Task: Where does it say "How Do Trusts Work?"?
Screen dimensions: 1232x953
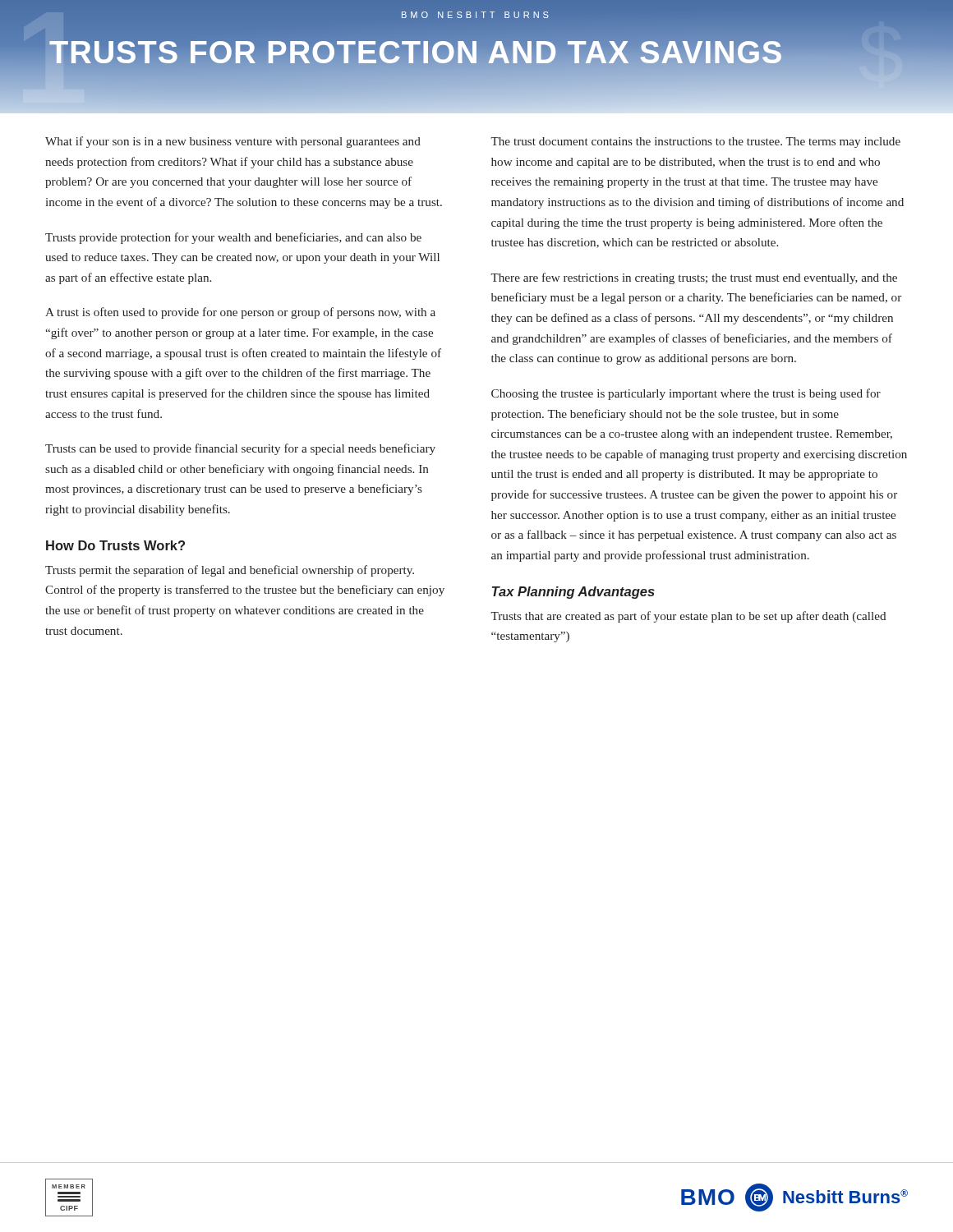Action: [x=115, y=545]
